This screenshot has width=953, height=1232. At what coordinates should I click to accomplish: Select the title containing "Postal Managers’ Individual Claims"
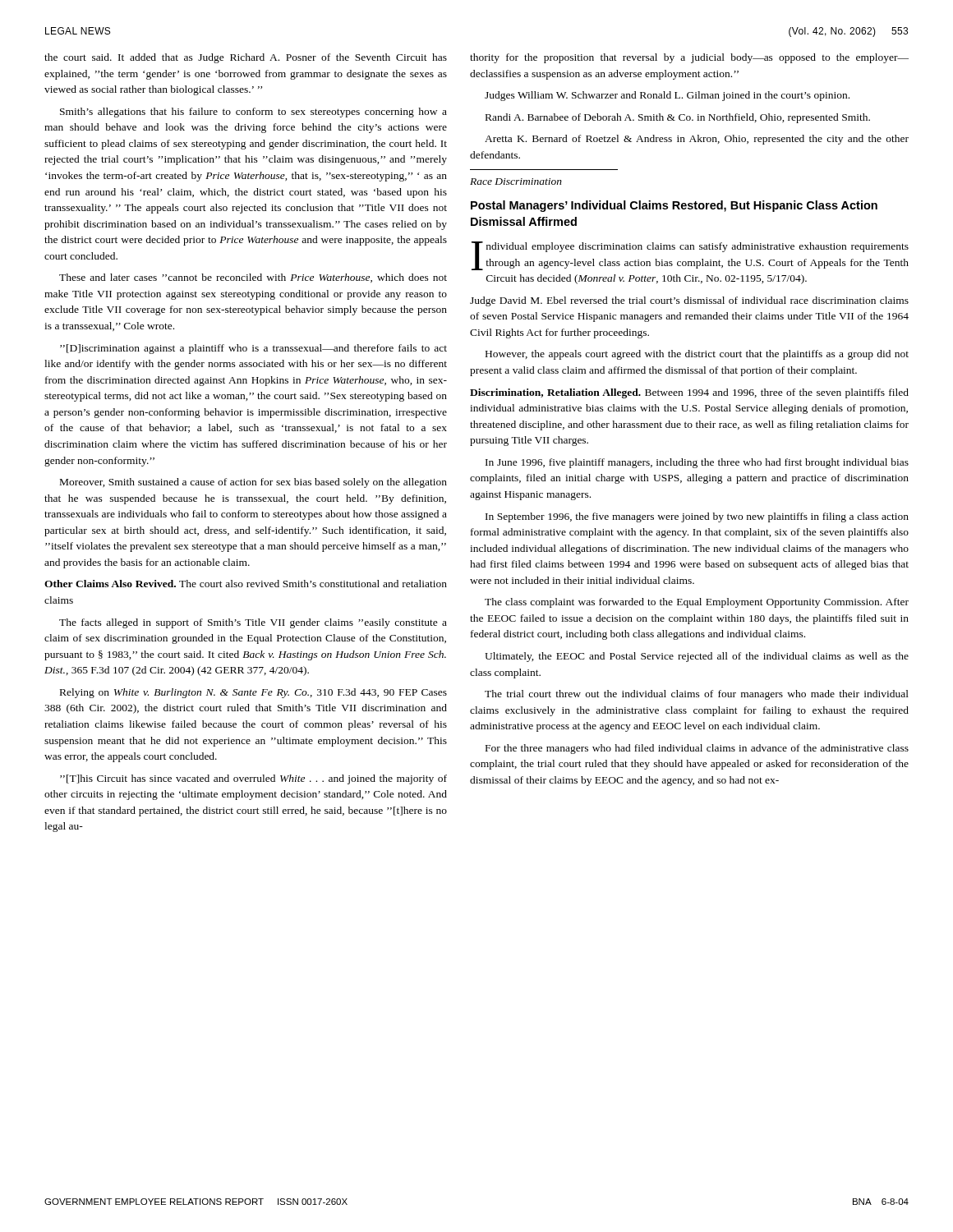pyautogui.click(x=674, y=213)
